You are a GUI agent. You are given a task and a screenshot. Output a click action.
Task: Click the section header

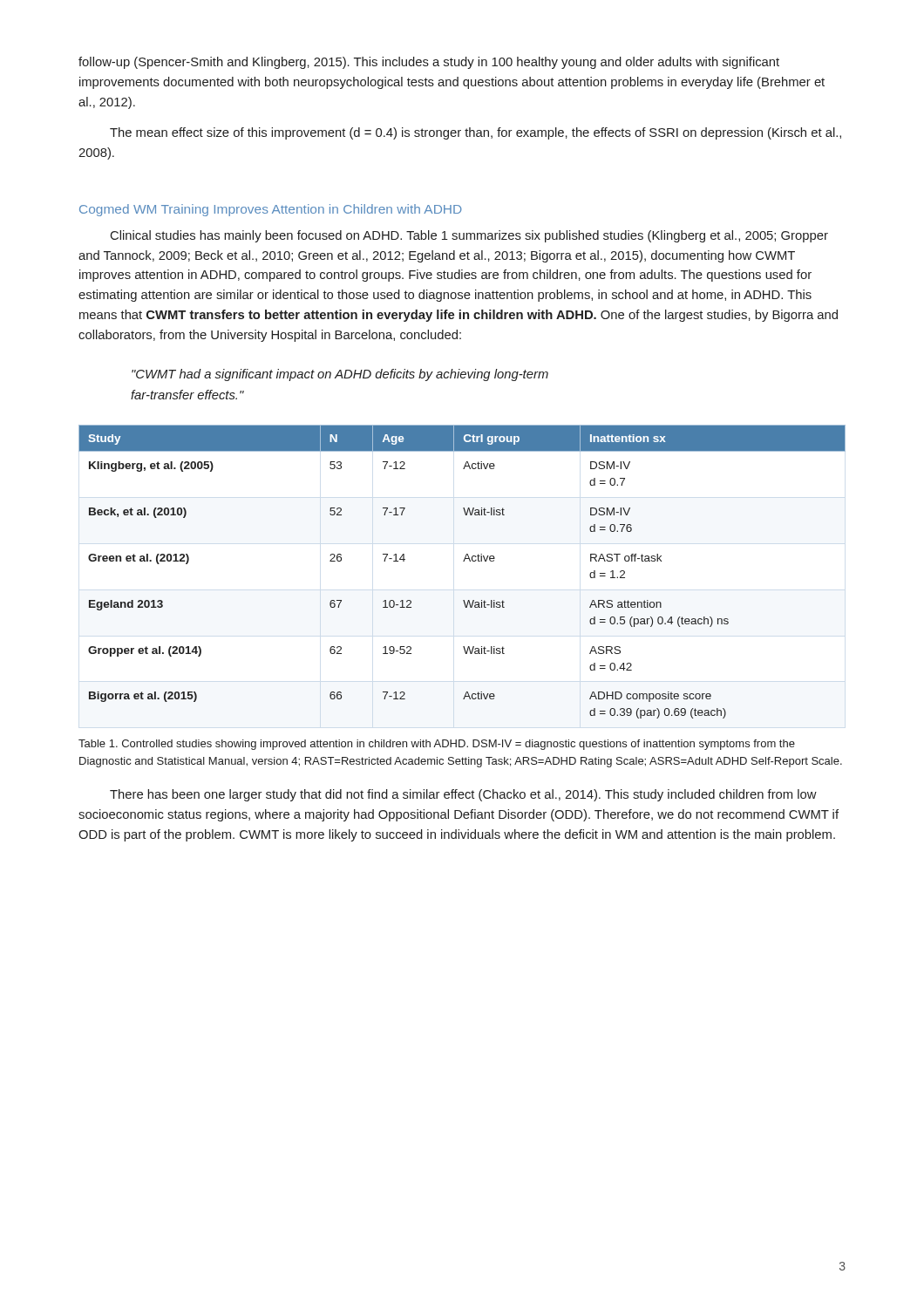[462, 209]
